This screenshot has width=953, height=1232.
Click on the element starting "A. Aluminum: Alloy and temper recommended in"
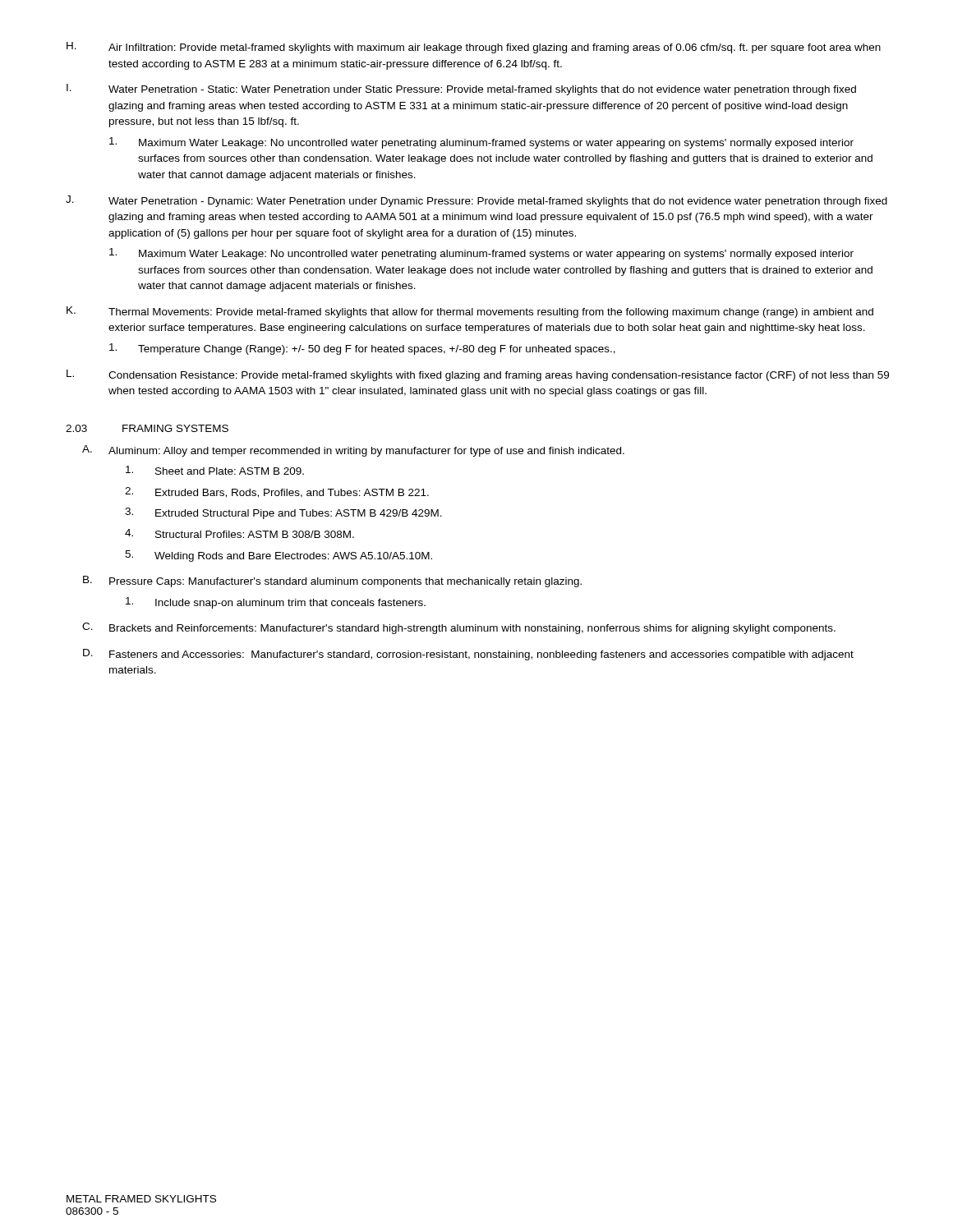coord(488,450)
